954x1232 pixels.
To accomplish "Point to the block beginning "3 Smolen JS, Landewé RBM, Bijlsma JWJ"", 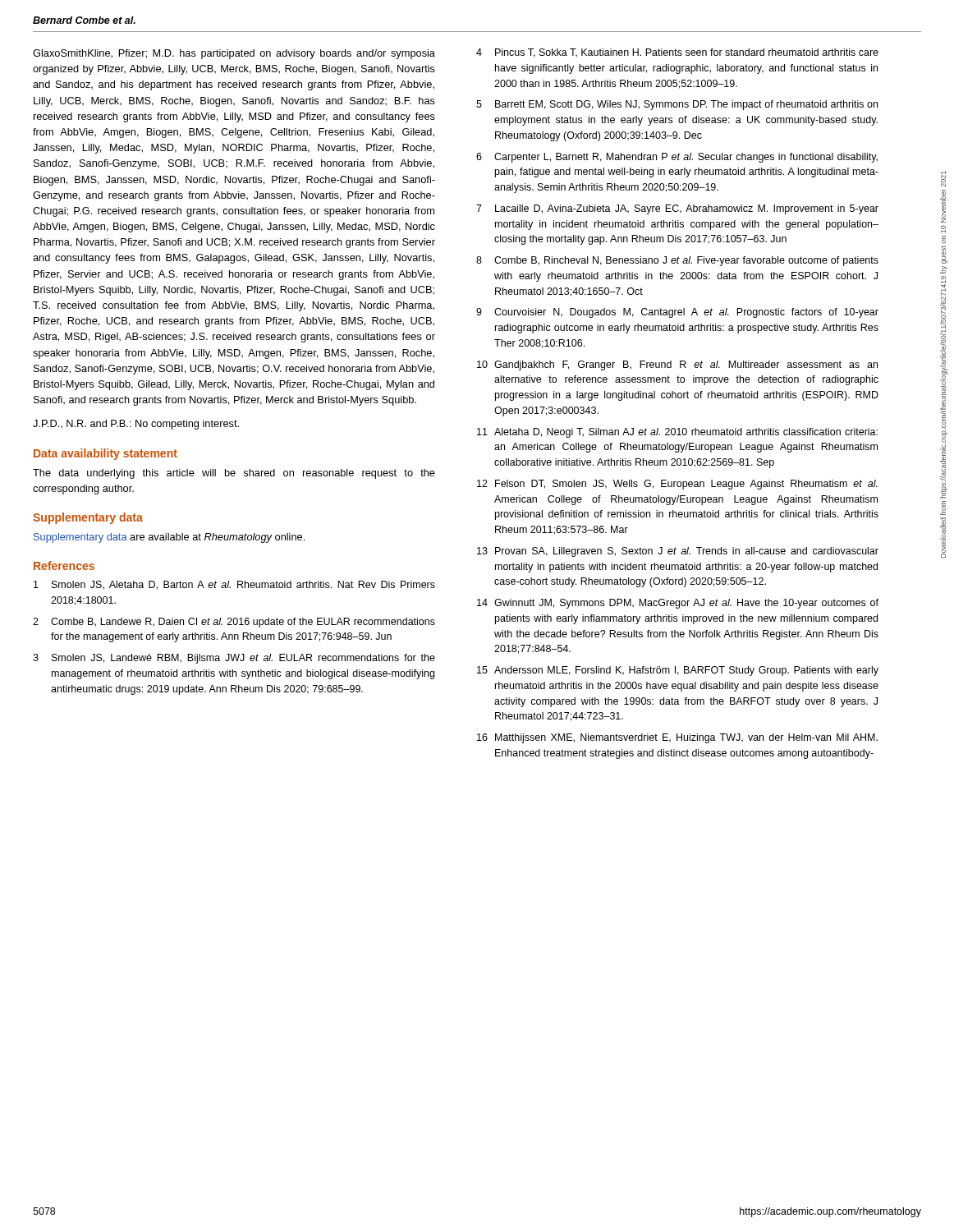I will 234,674.
